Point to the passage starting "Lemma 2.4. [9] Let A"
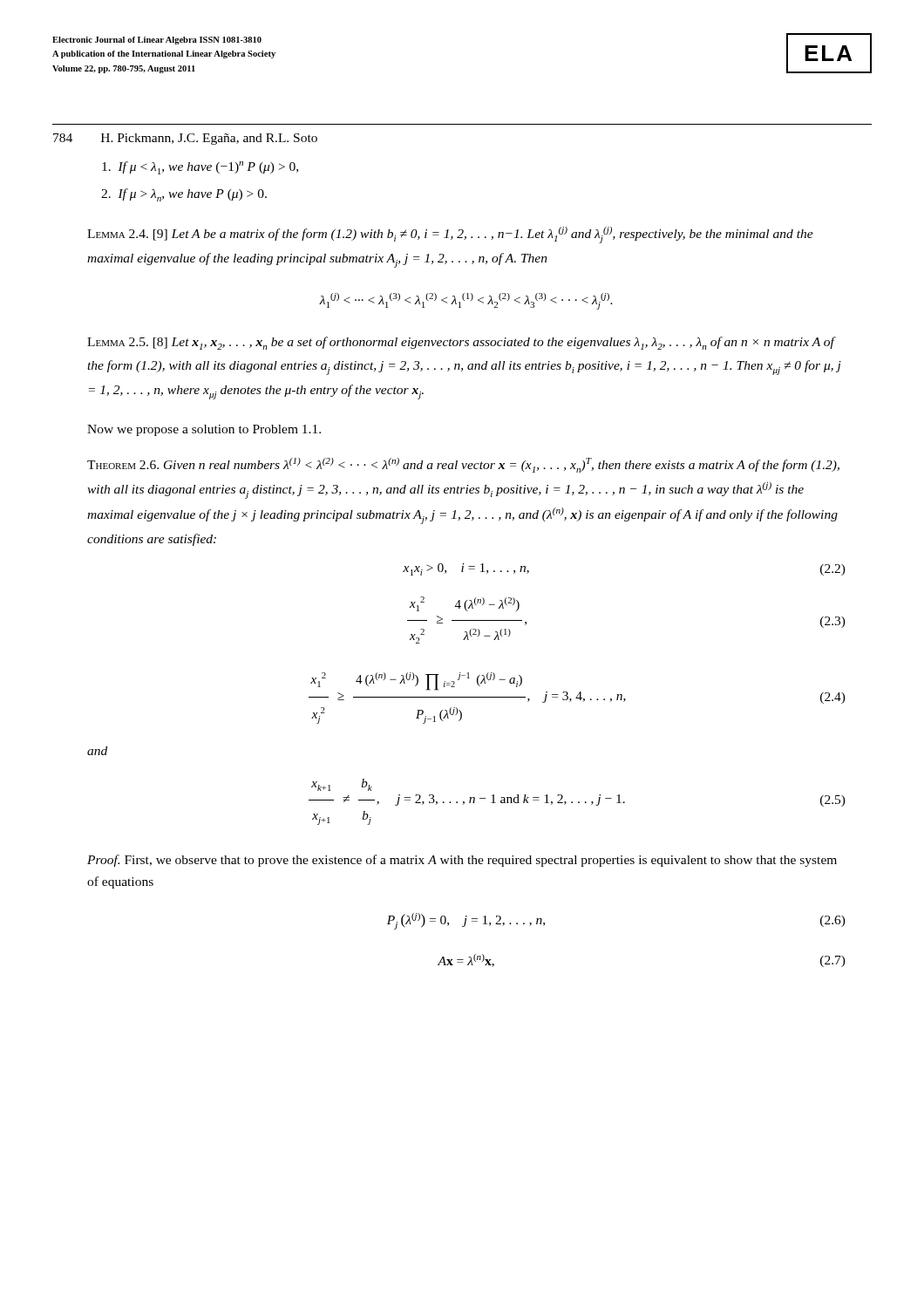924x1308 pixels. [450, 246]
